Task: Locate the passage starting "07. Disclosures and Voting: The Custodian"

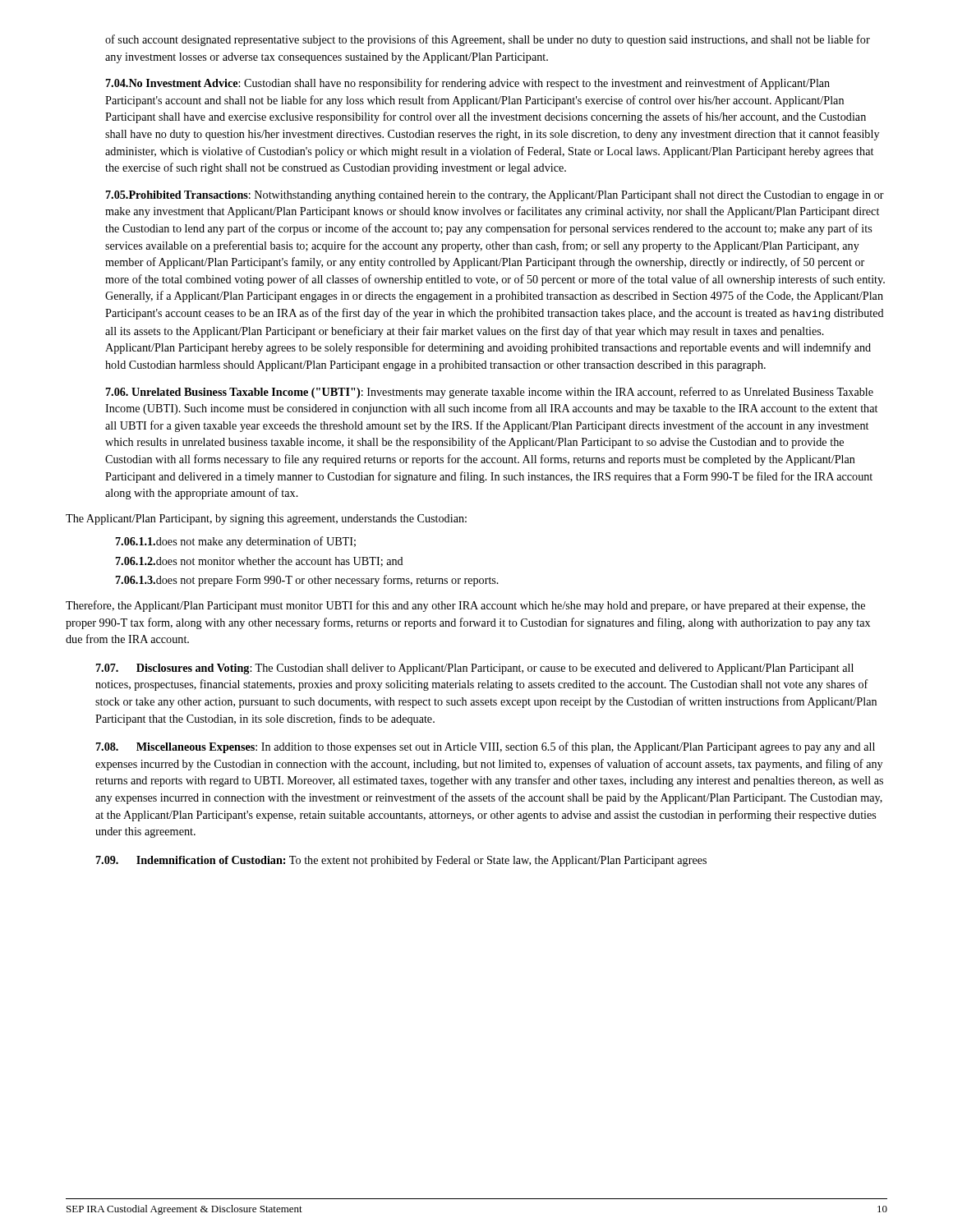Action: (x=486, y=693)
